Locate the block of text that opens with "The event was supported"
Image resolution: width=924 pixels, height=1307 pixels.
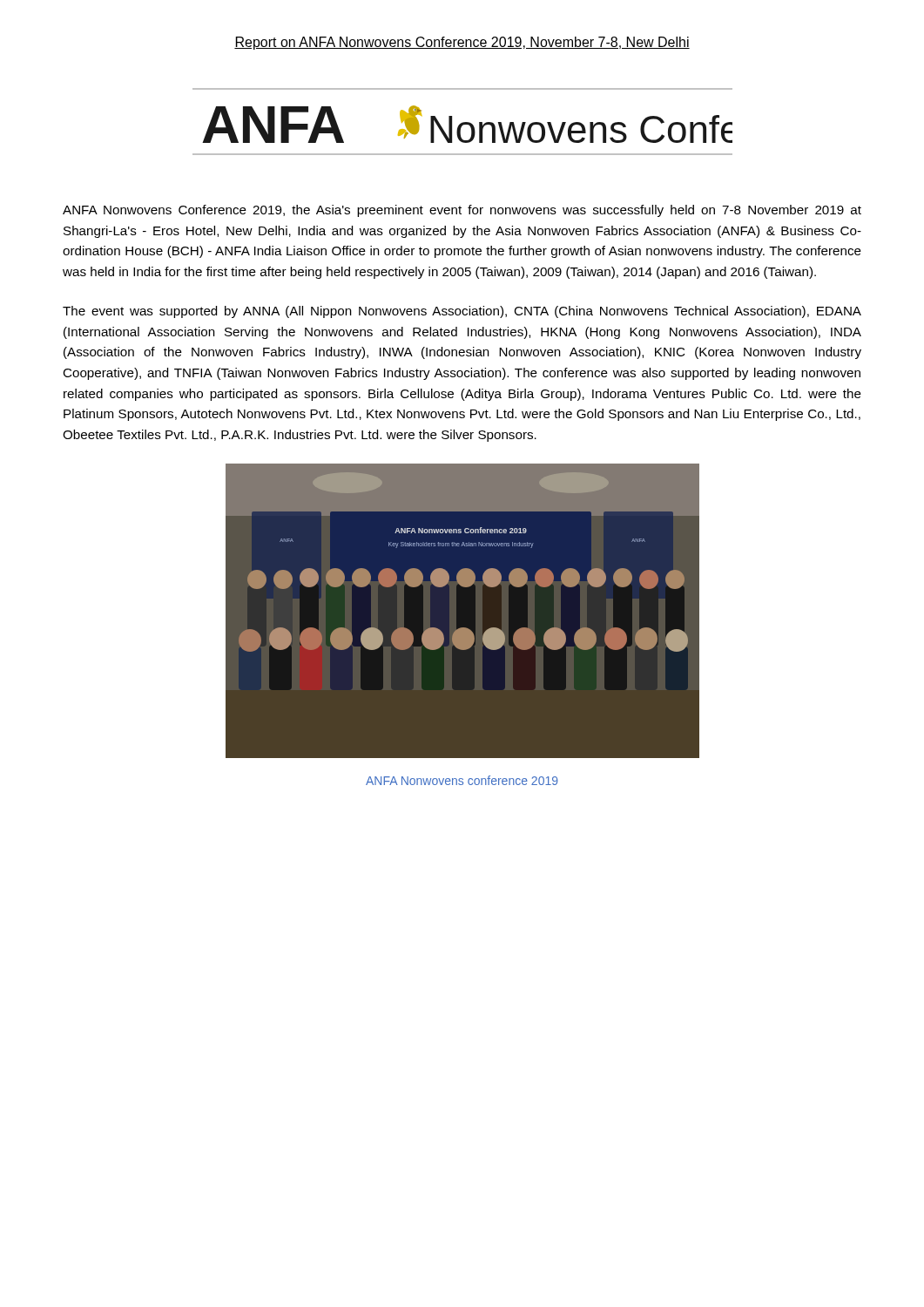point(462,372)
